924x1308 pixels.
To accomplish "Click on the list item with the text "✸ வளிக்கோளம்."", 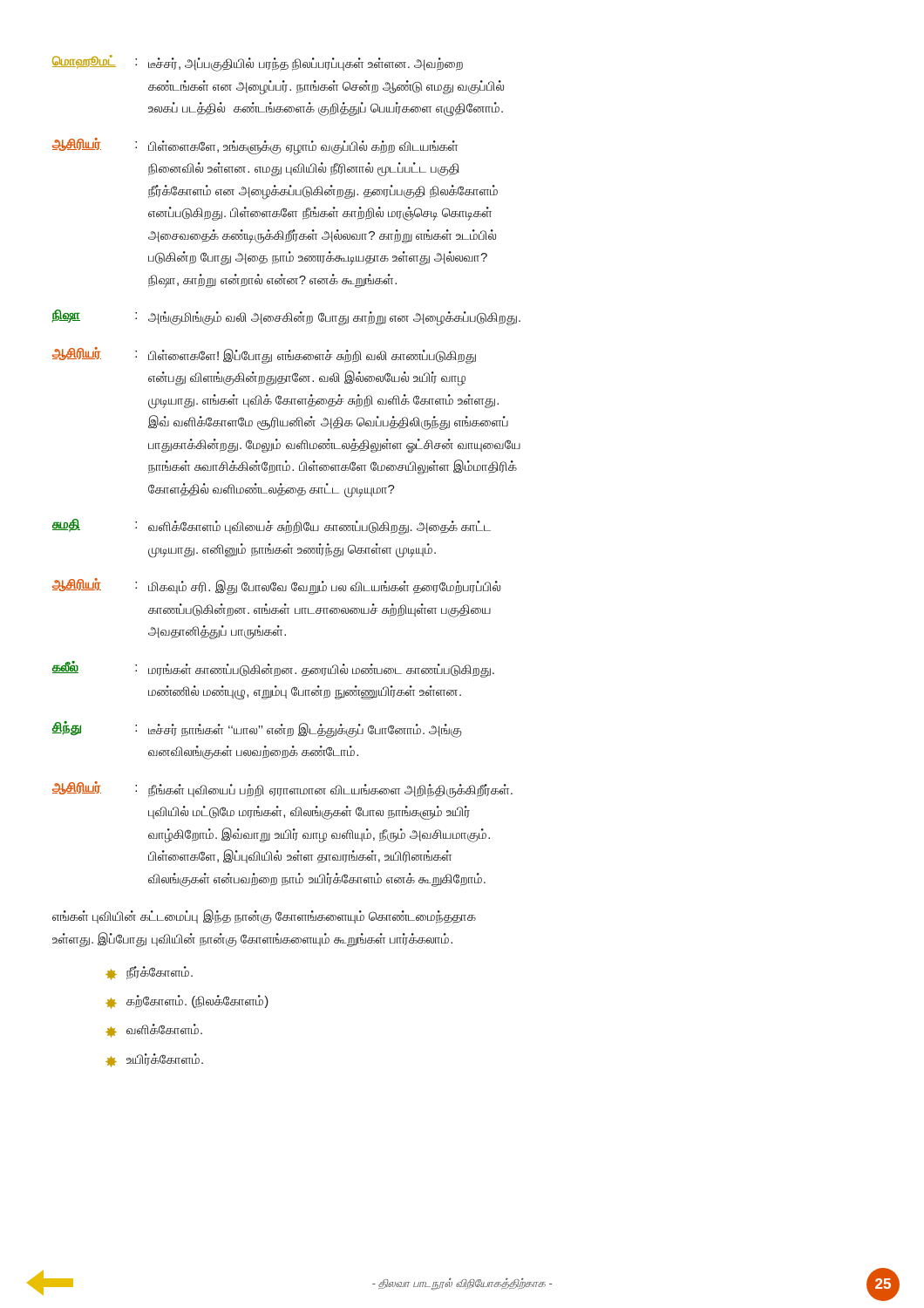I will click(154, 1032).
